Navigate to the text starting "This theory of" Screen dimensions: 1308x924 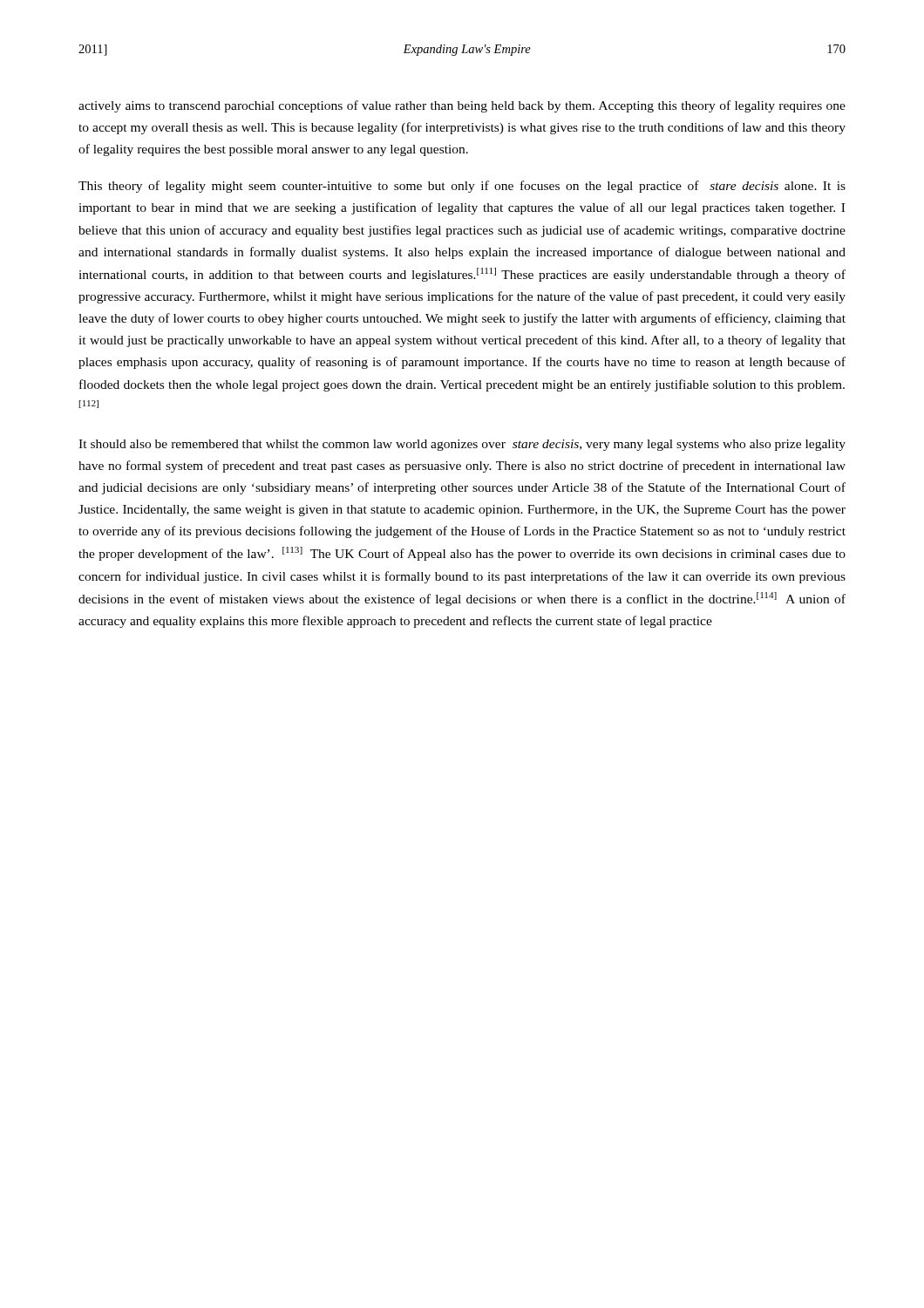coord(462,293)
